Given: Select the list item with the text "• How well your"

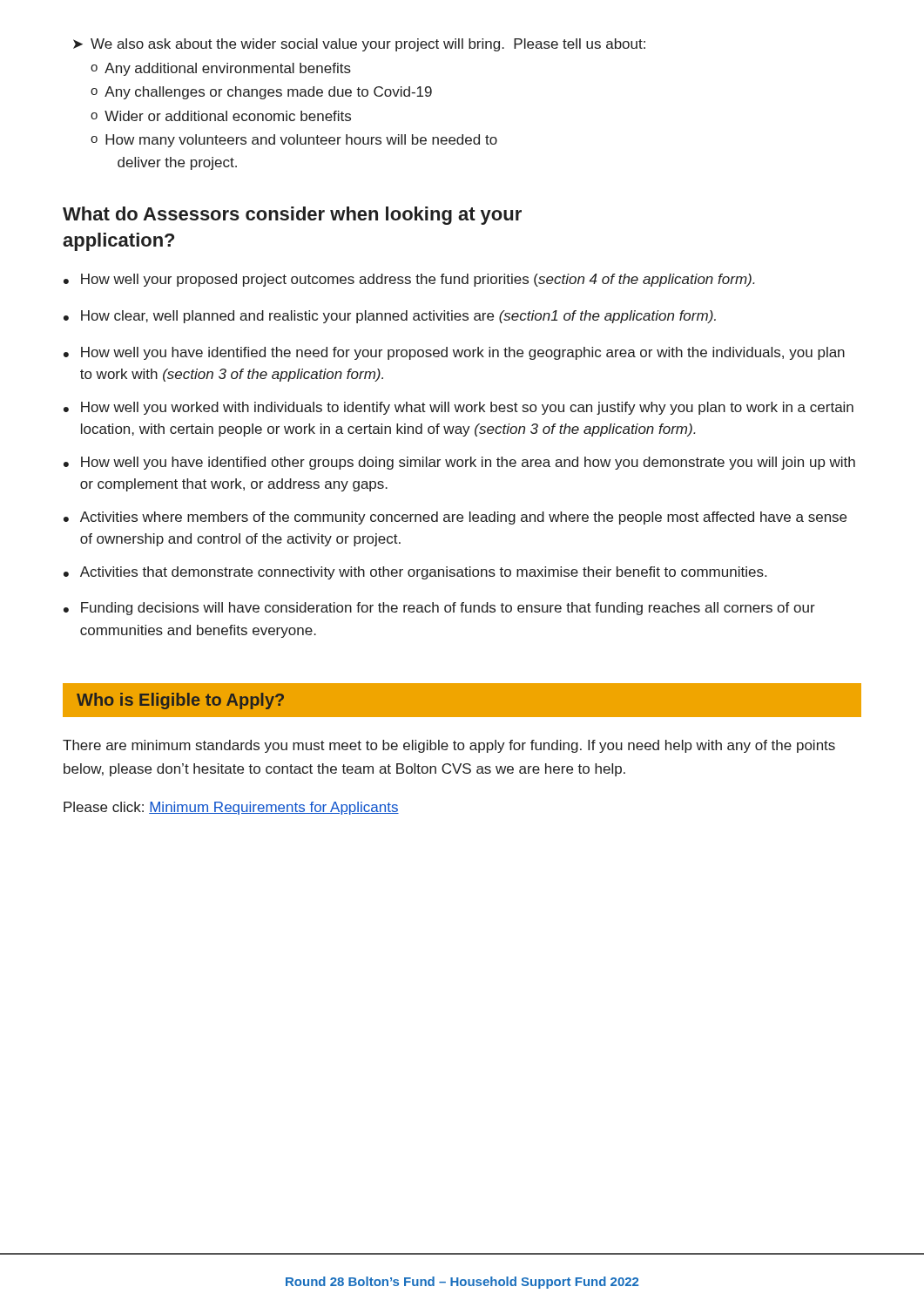Looking at the screenshot, I should click(x=410, y=282).
